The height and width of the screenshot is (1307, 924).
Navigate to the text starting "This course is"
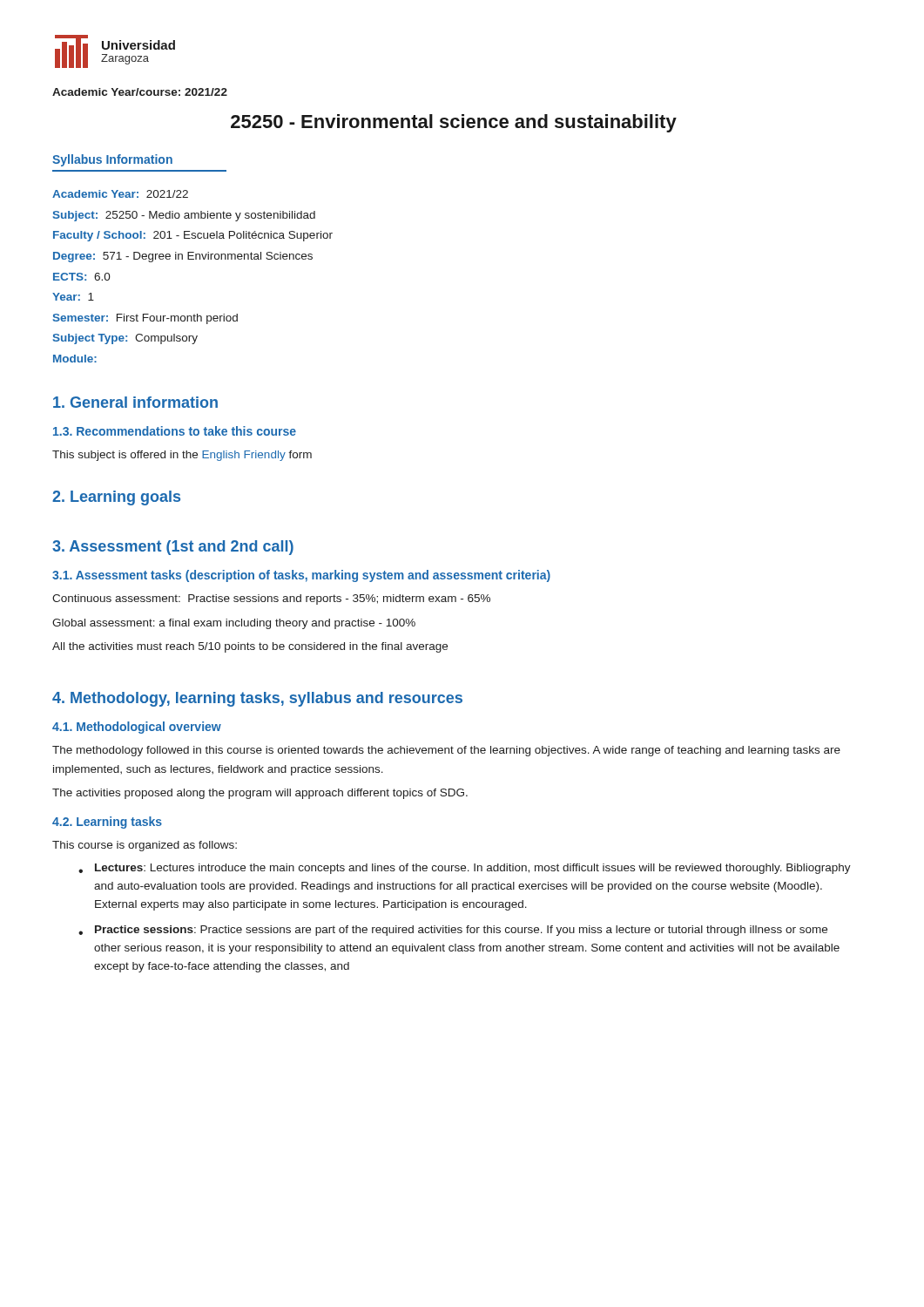click(x=145, y=845)
